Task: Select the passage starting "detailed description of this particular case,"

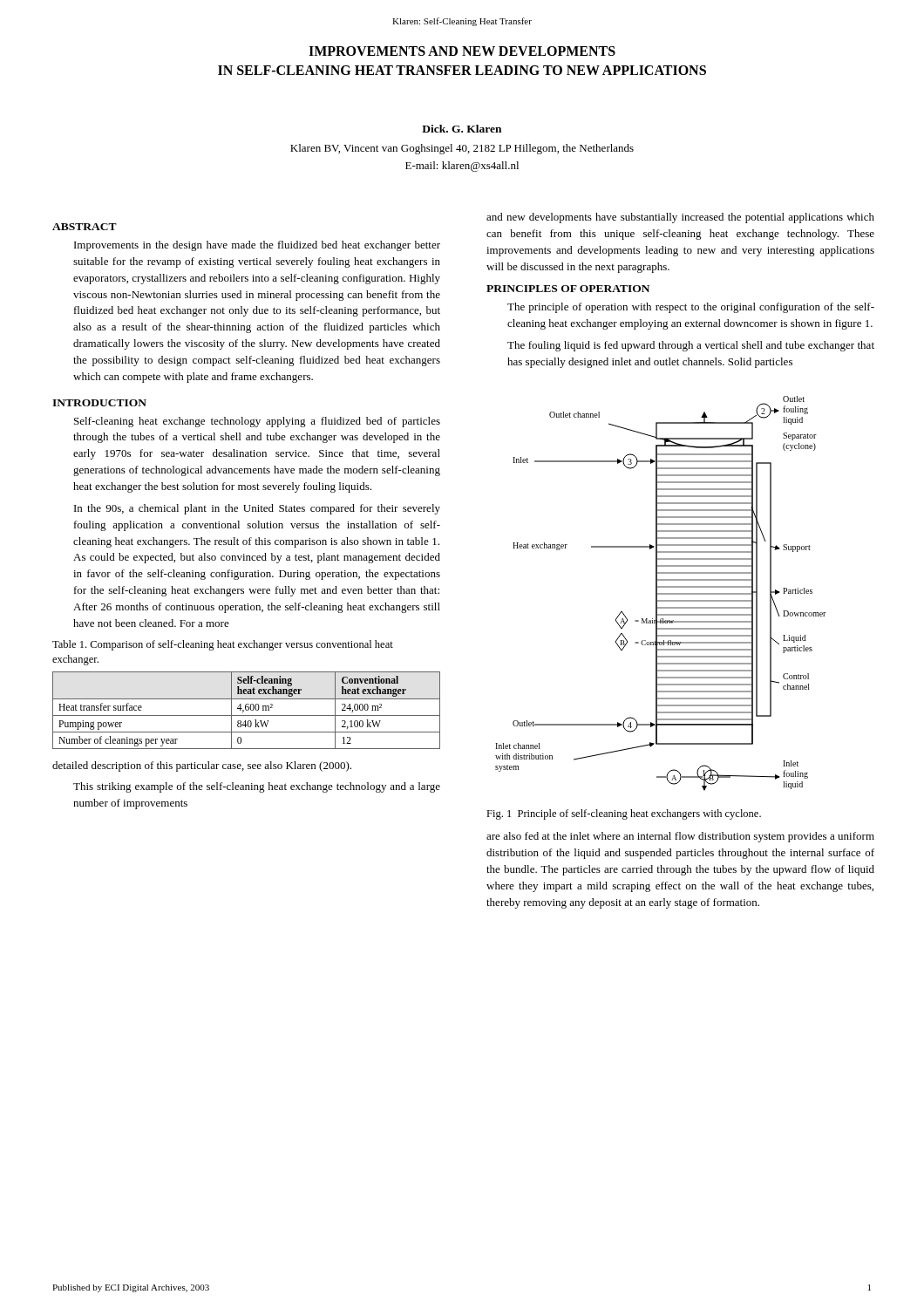Action: [246, 785]
